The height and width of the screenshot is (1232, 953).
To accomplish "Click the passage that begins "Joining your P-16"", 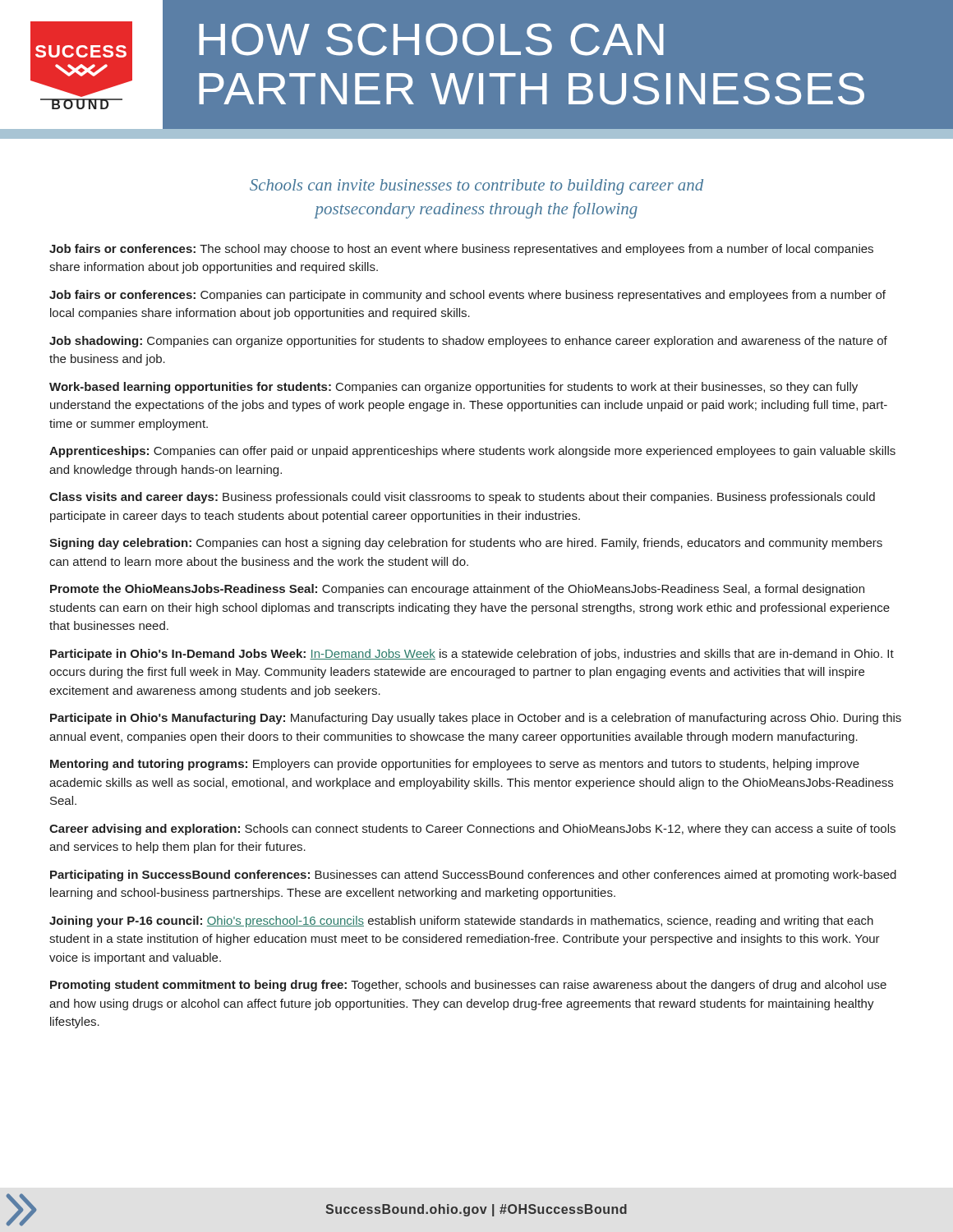I will tap(464, 939).
